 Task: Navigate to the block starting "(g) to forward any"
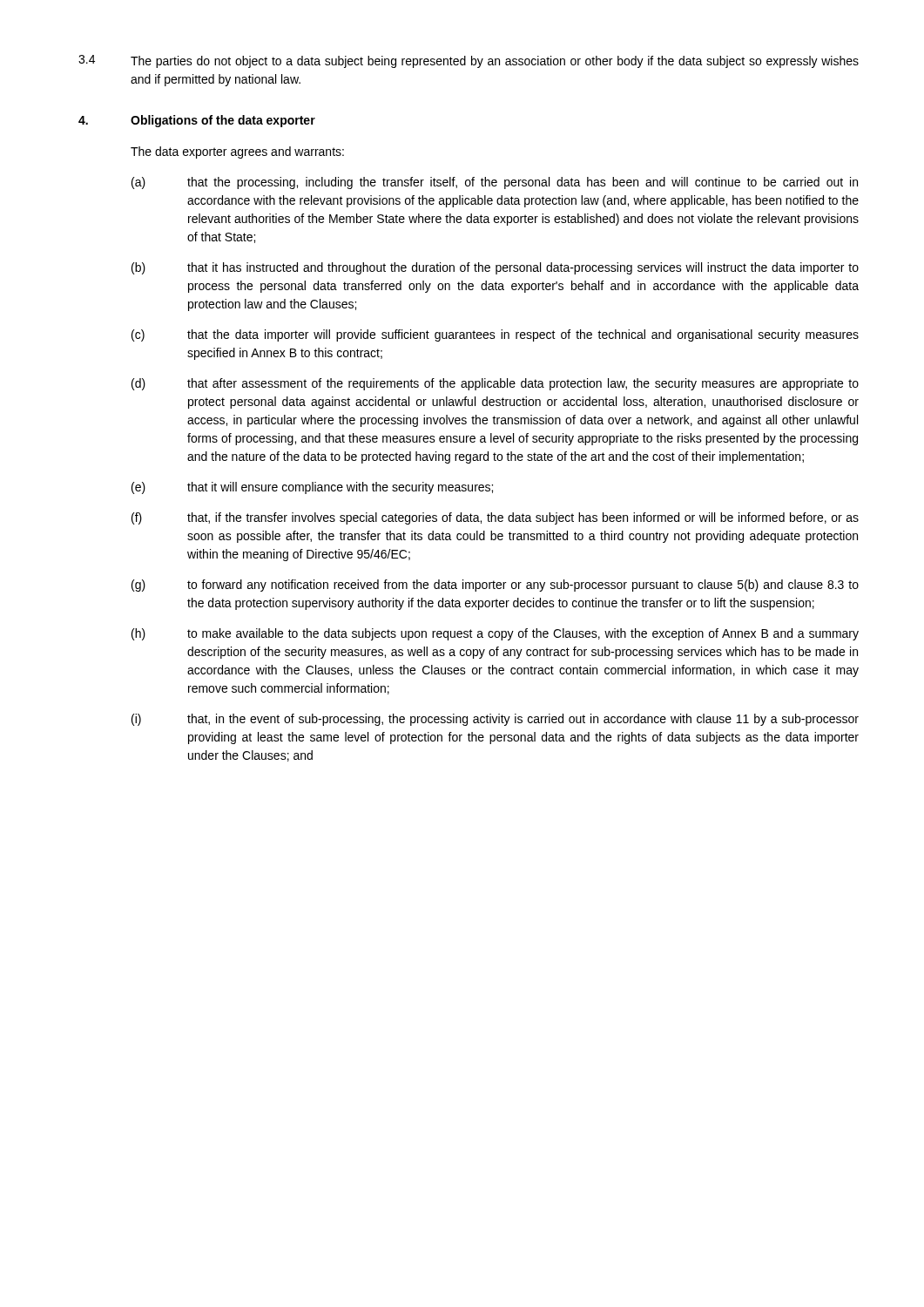tap(495, 594)
